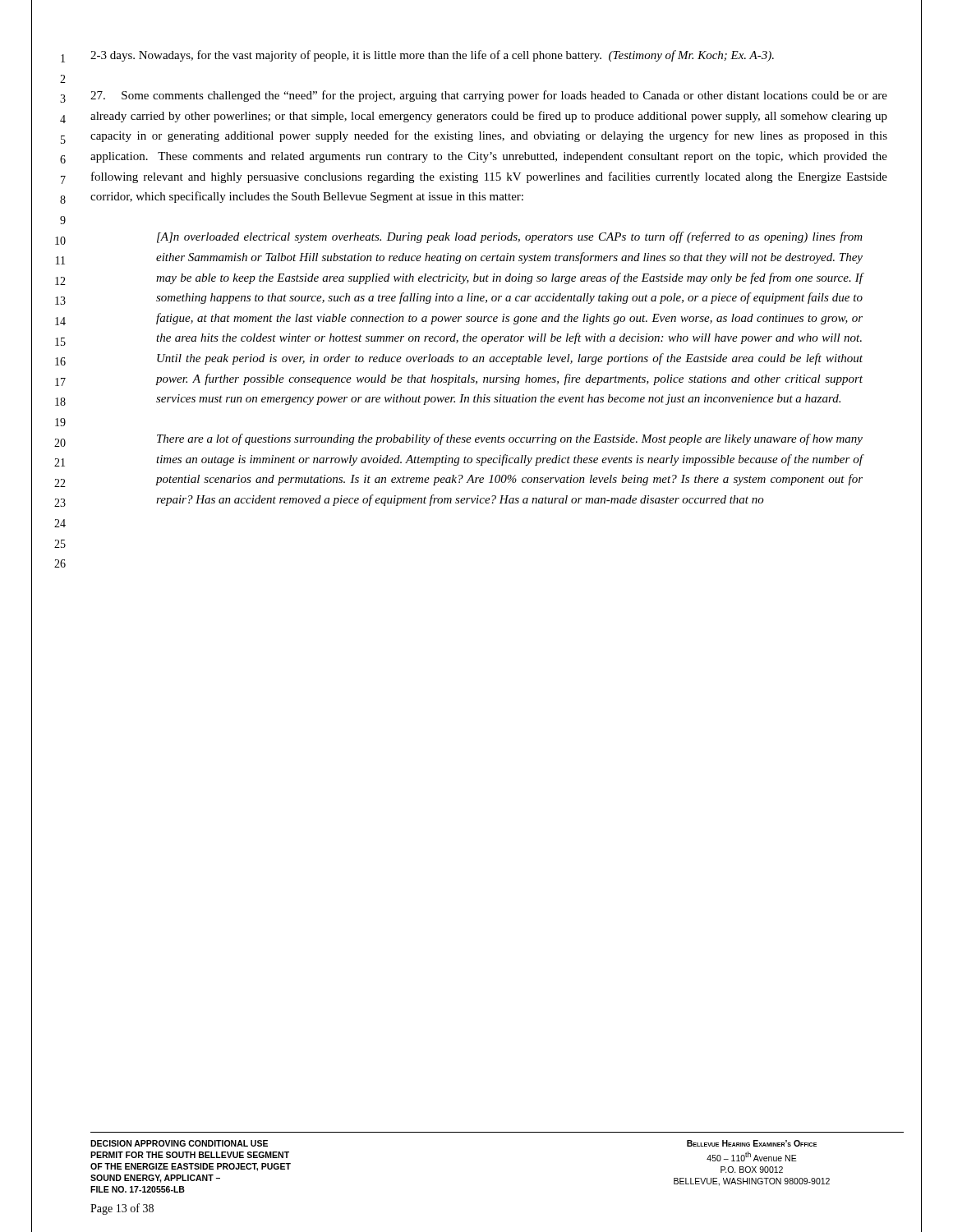Navigate to the passage starting "2-3 days. Nowadays, for the vast"

433,55
